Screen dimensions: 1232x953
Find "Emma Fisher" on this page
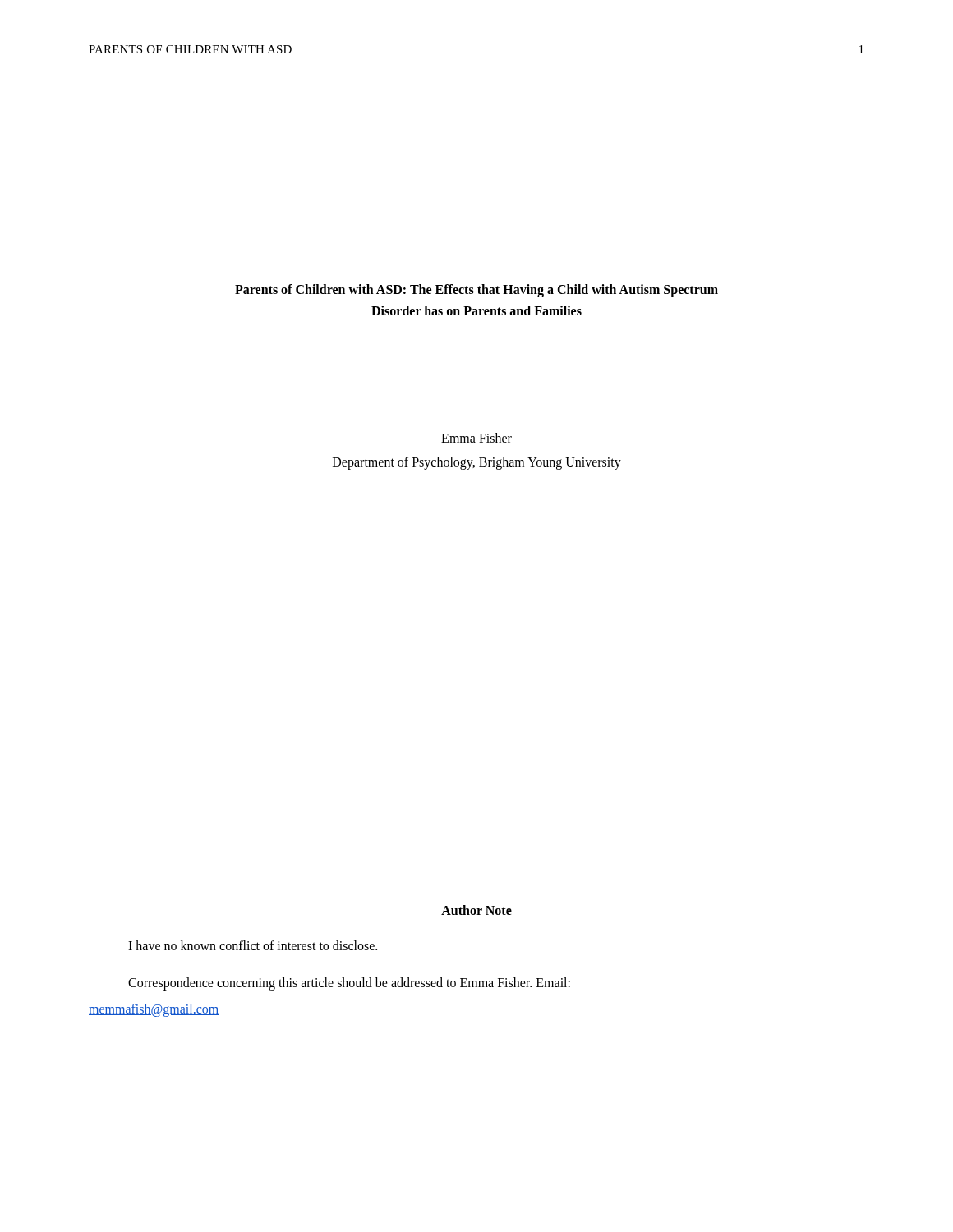coord(476,438)
